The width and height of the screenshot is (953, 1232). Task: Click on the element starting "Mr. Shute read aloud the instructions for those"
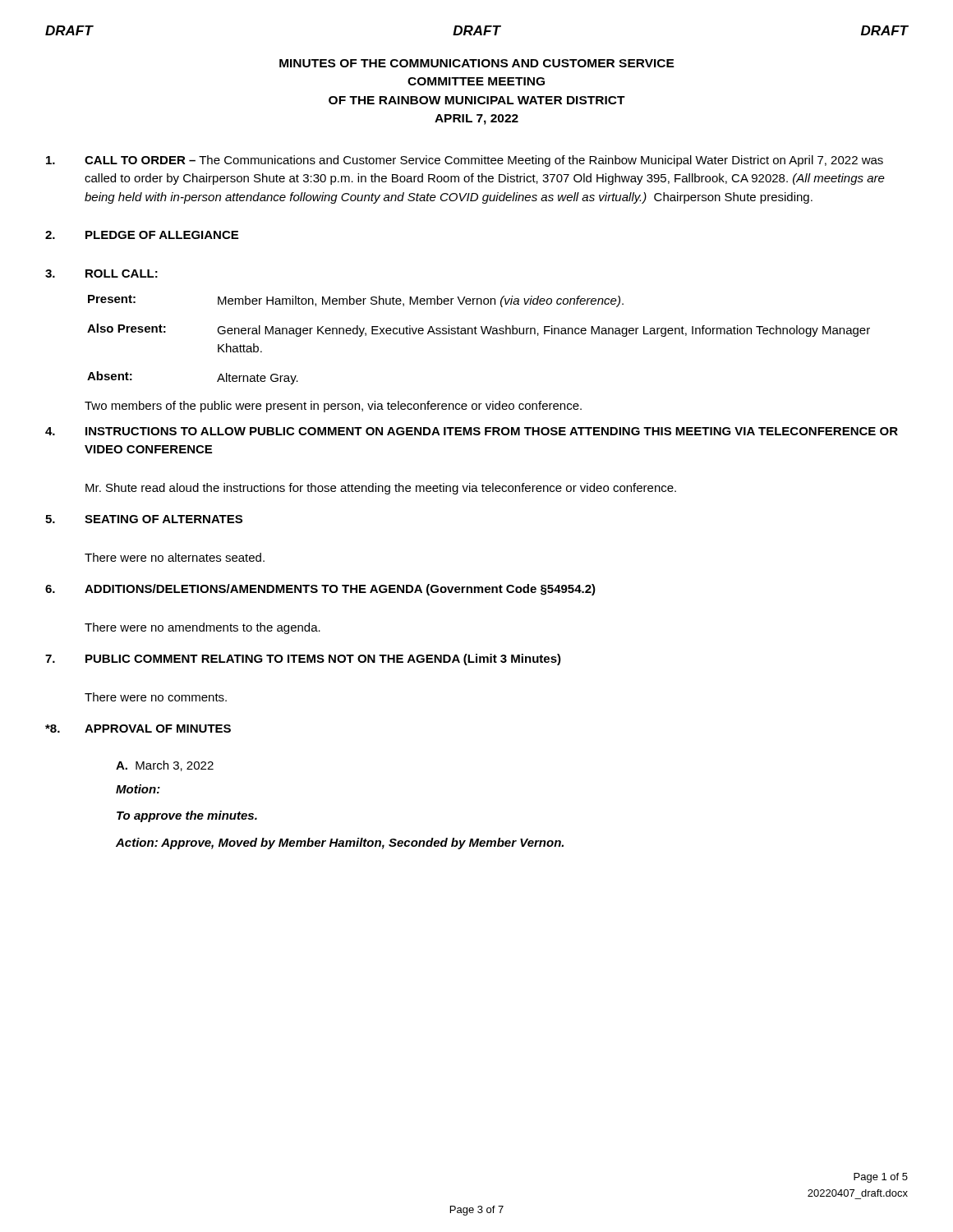click(x=381, y=487)
